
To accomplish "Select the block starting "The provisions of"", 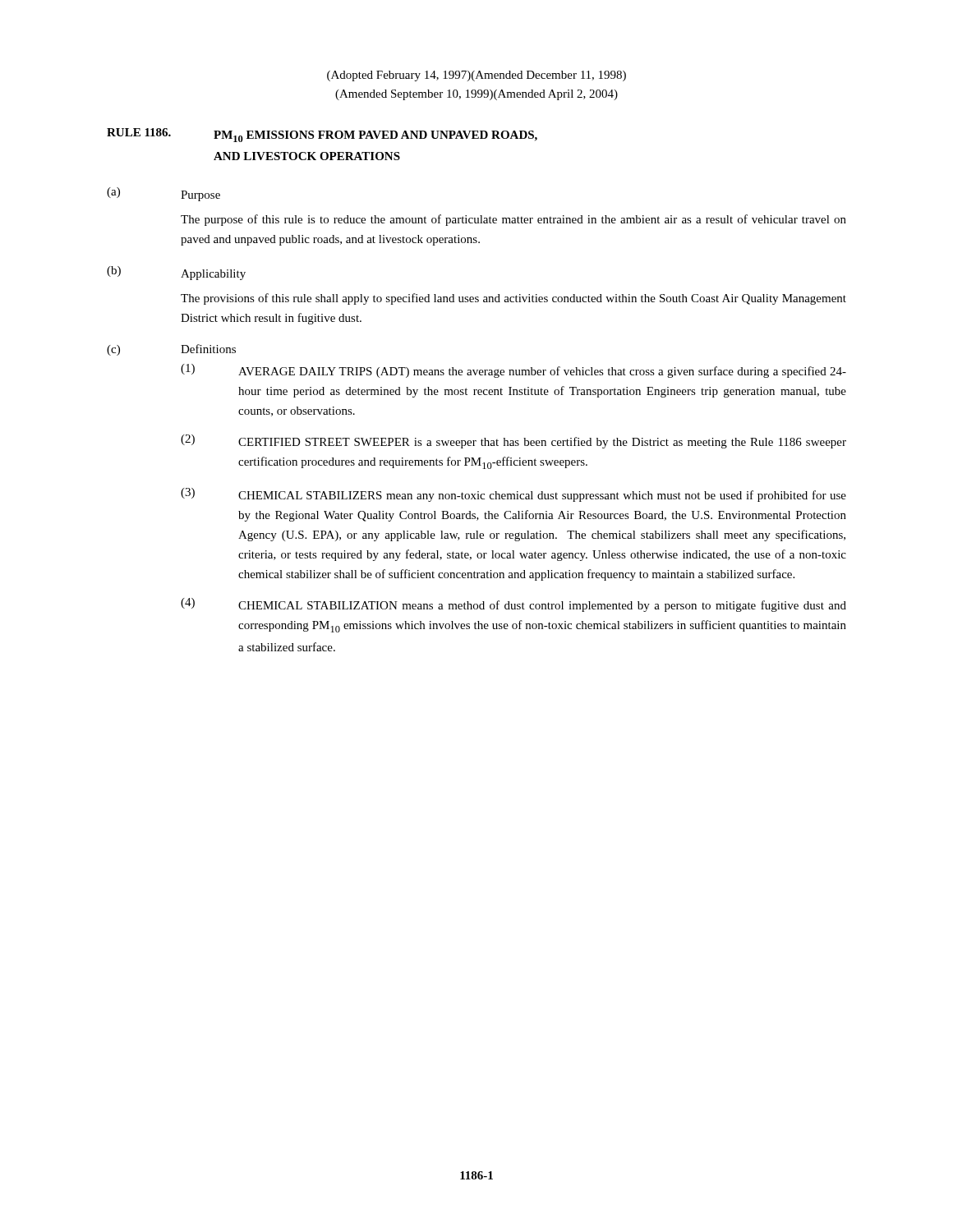I will [513, 308].
